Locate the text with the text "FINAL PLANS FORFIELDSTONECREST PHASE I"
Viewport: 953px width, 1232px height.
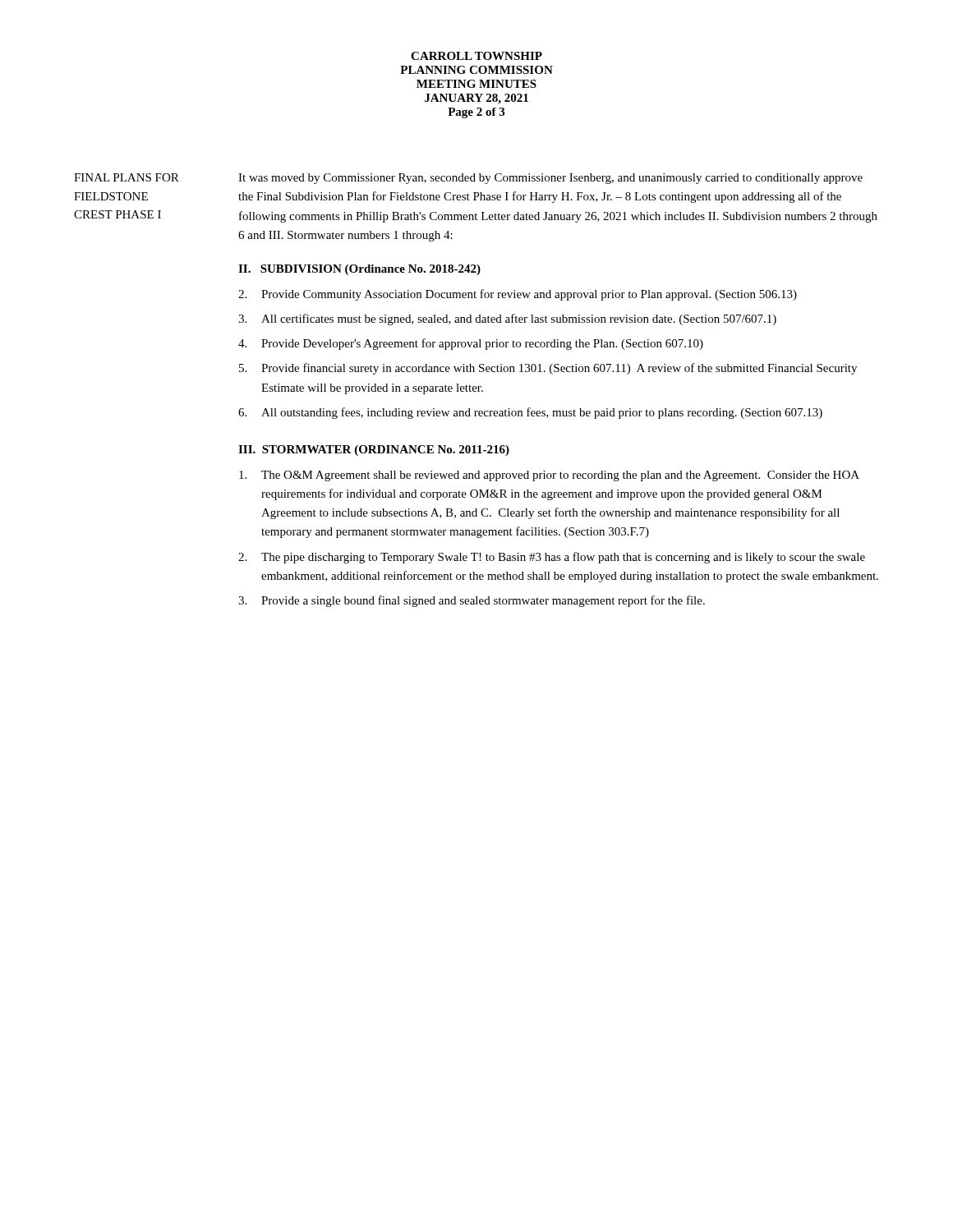point(126,196)
